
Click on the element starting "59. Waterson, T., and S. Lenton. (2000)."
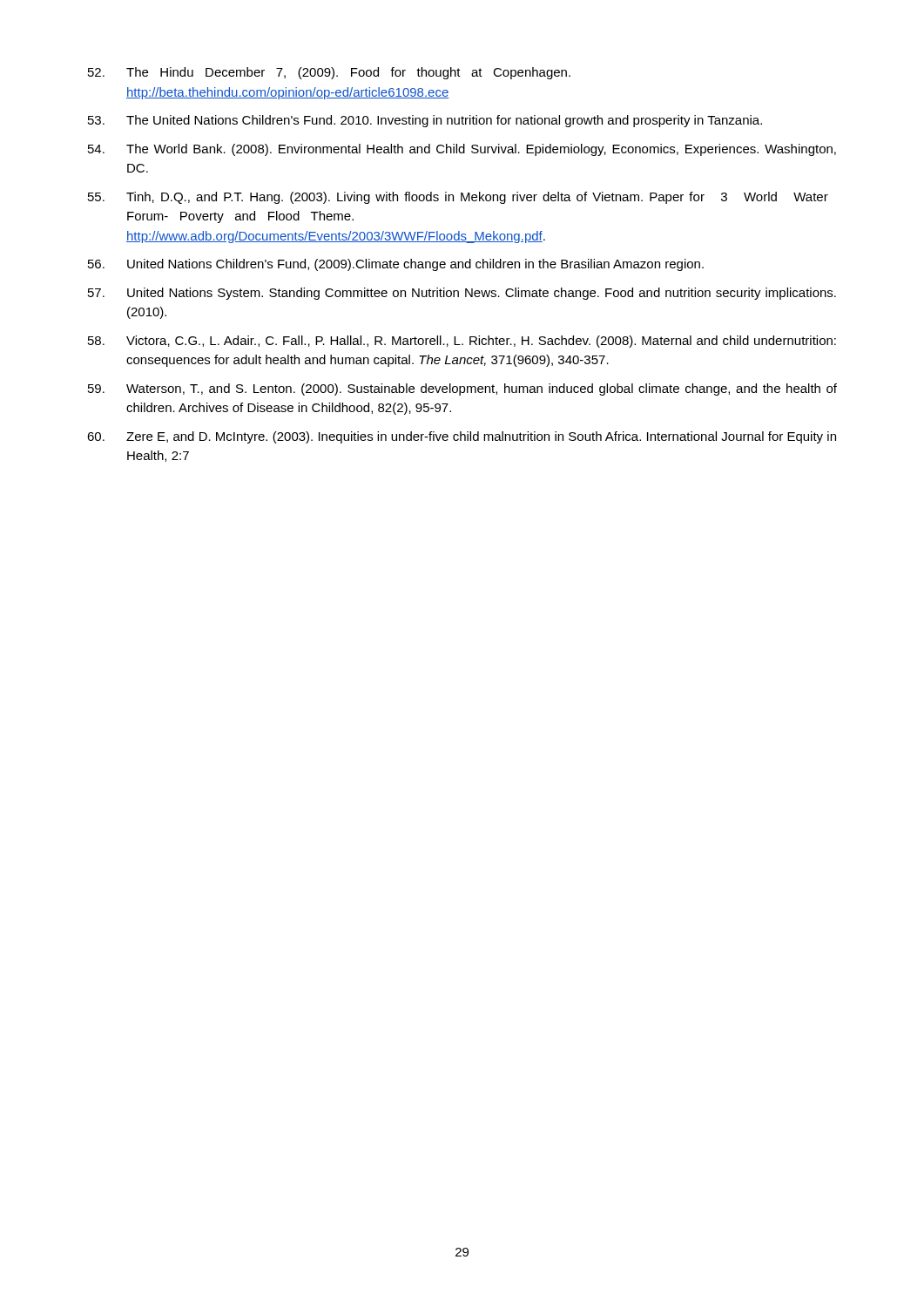point(462,398)
